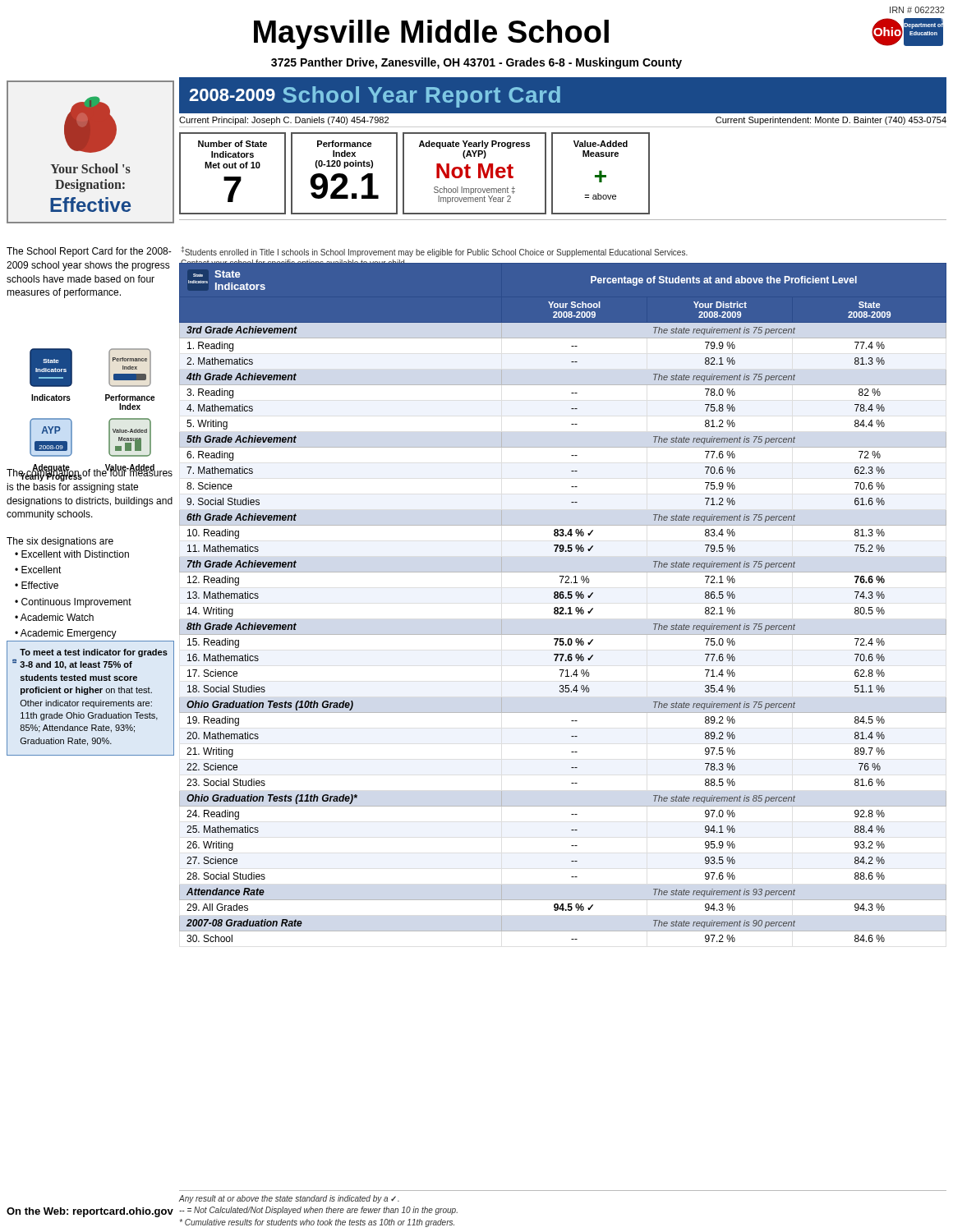
Task: Where is the passage that starts "Current Principal: Joseph C. Daniels (740) 454-7982 Current"?
Action: point(563,120)
